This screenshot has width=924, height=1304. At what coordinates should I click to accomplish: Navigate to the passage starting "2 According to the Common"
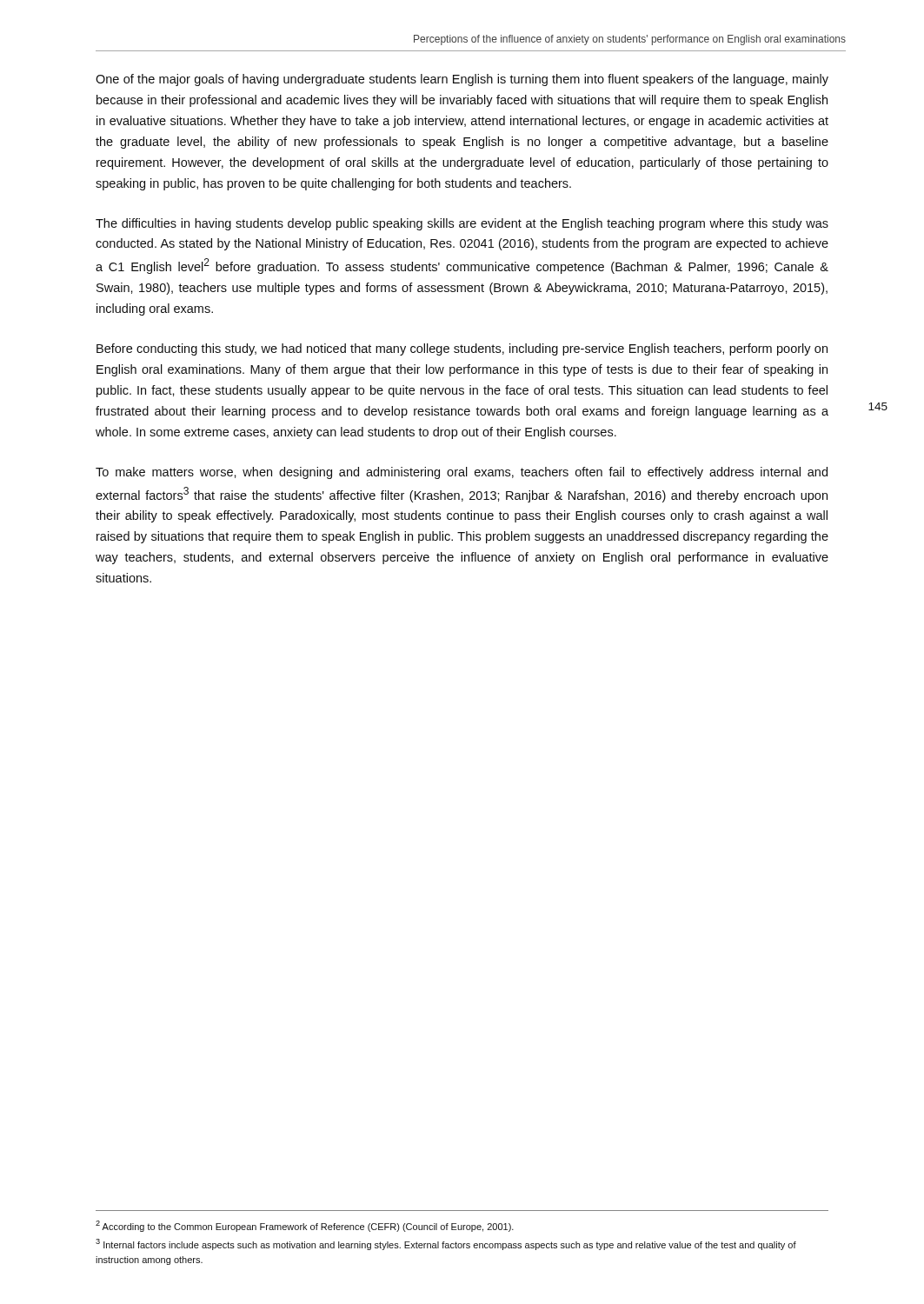click(x=305, y=1225)
